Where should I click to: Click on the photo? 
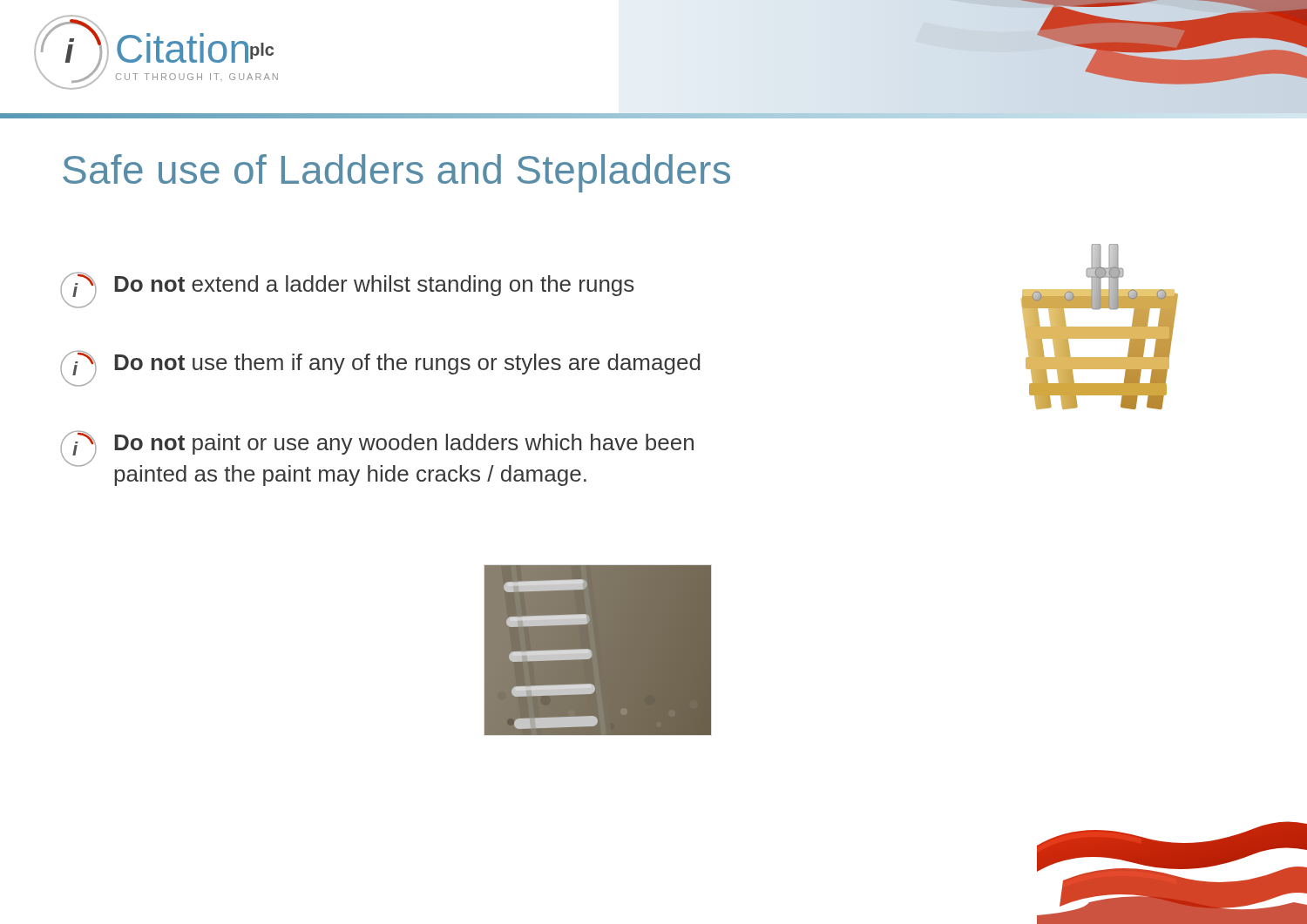point(598,650)
